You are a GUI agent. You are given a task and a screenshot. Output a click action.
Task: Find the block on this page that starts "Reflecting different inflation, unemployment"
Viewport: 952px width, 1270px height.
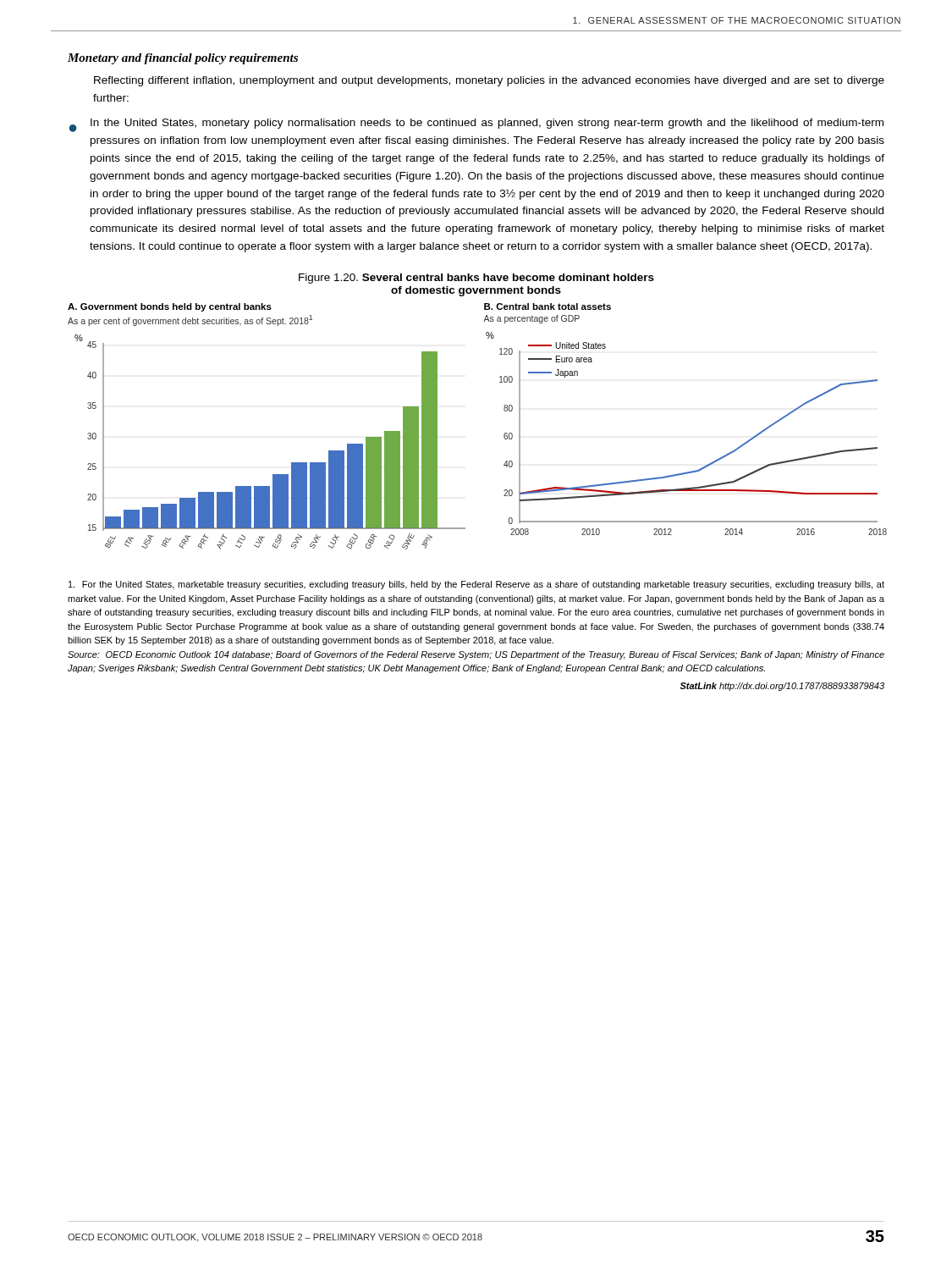(x=489, y=89)
